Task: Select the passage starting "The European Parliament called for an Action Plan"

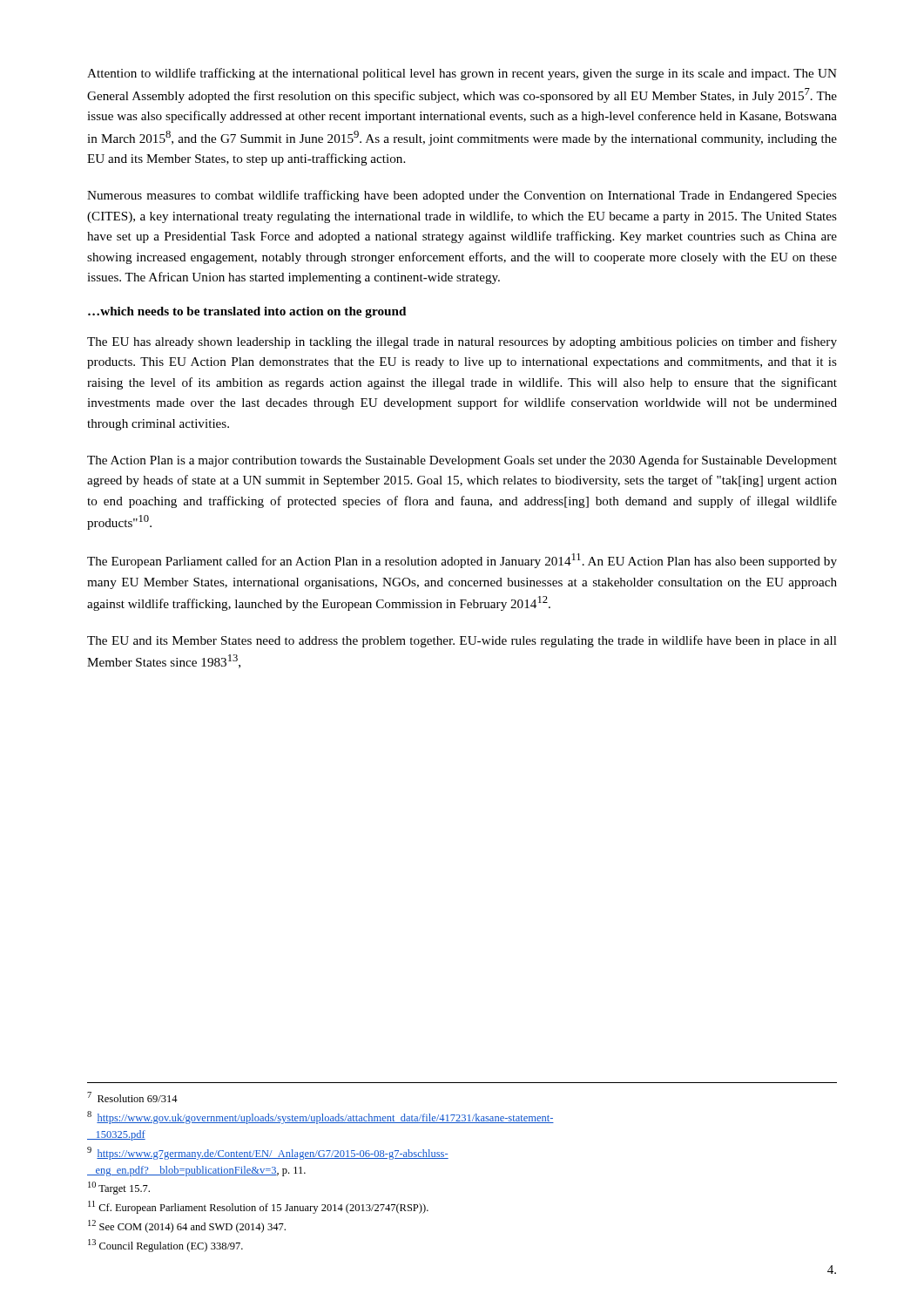Action: pyautogui.click(x=462, y=581)
